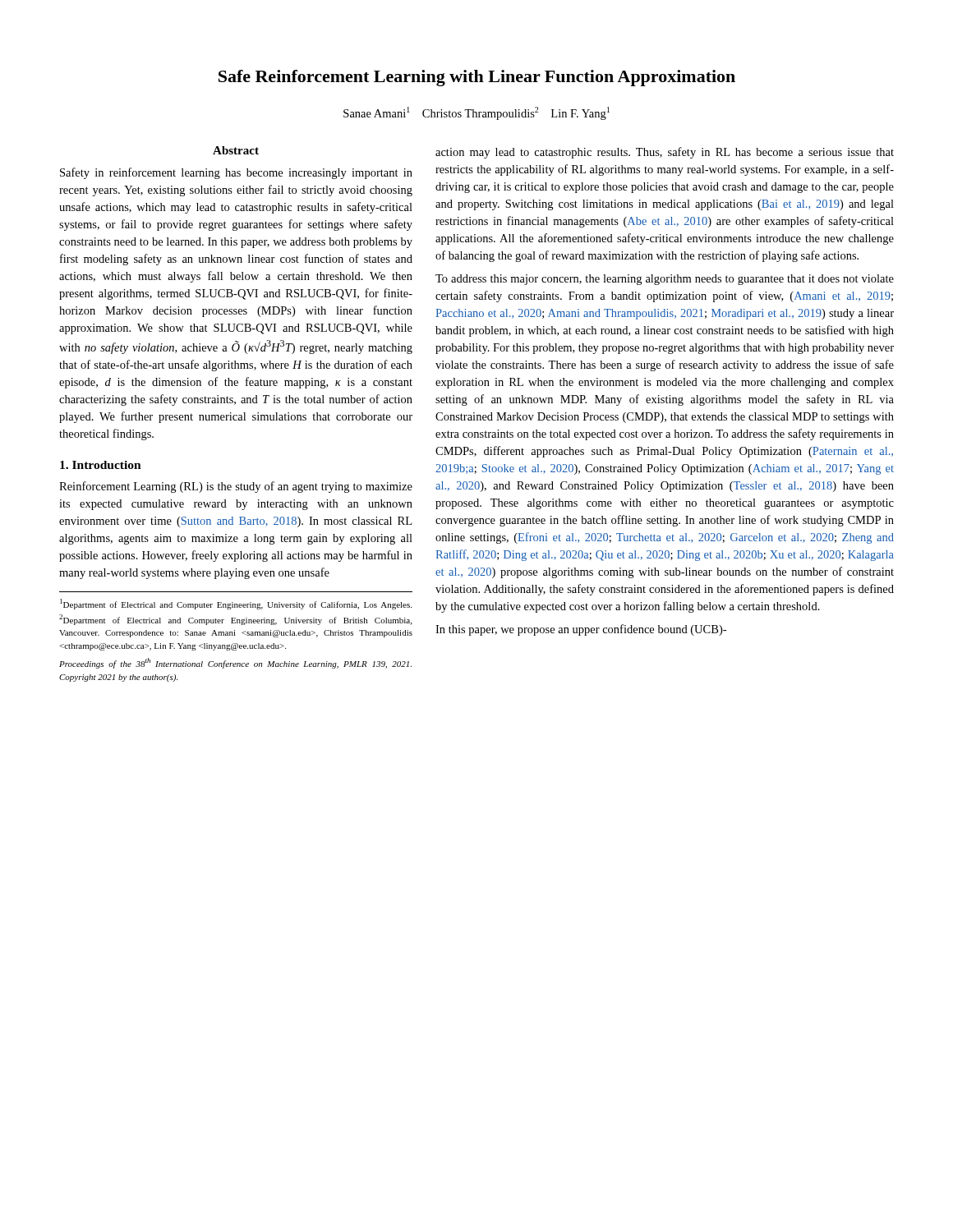Find the footnote with the text "1Department of Electrical and"
The width and height of the screenshot is (953, 1232).
[x=236, y=625]
